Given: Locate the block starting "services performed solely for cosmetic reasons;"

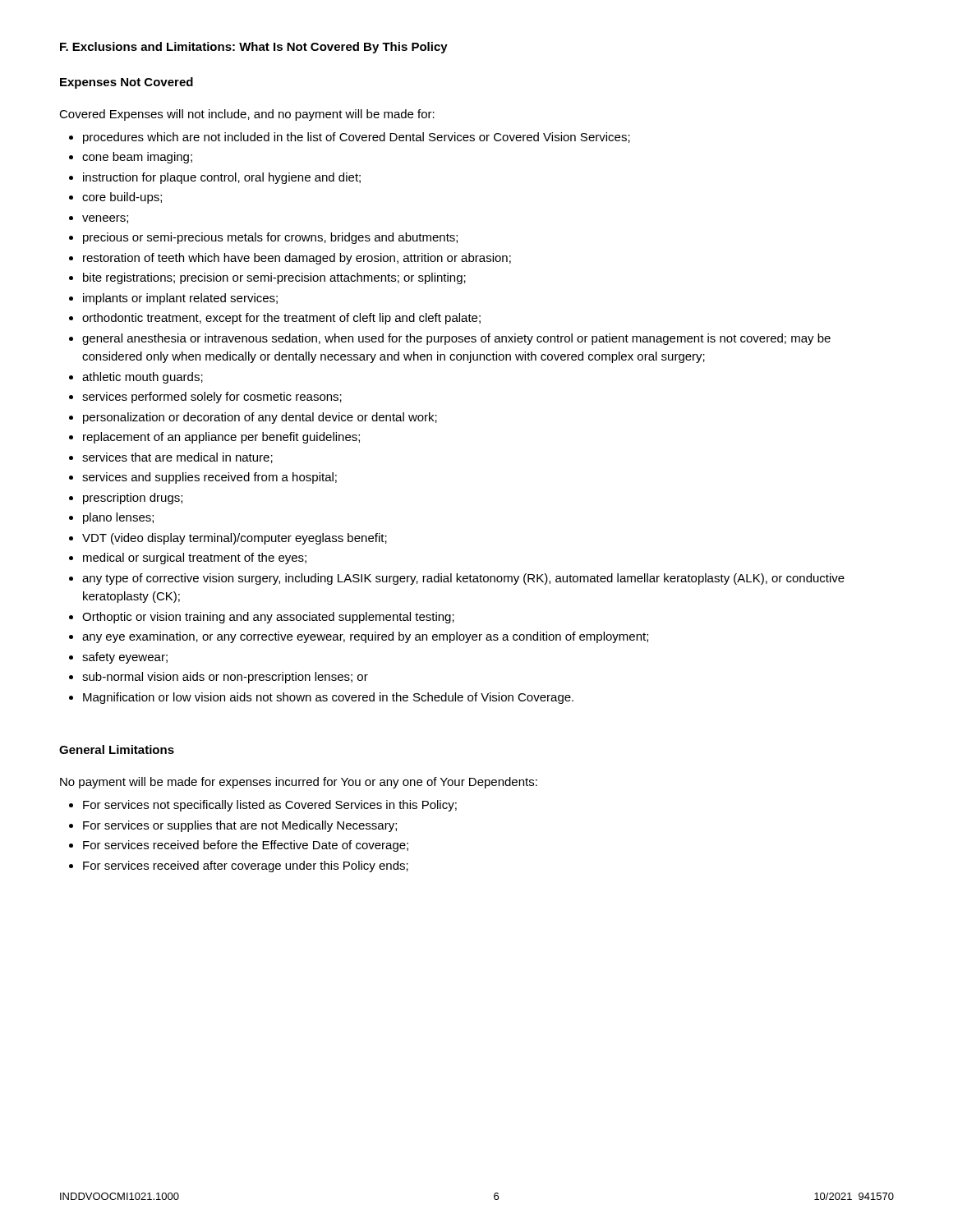Looking at the screenshot, I should (x=212, y=397).
